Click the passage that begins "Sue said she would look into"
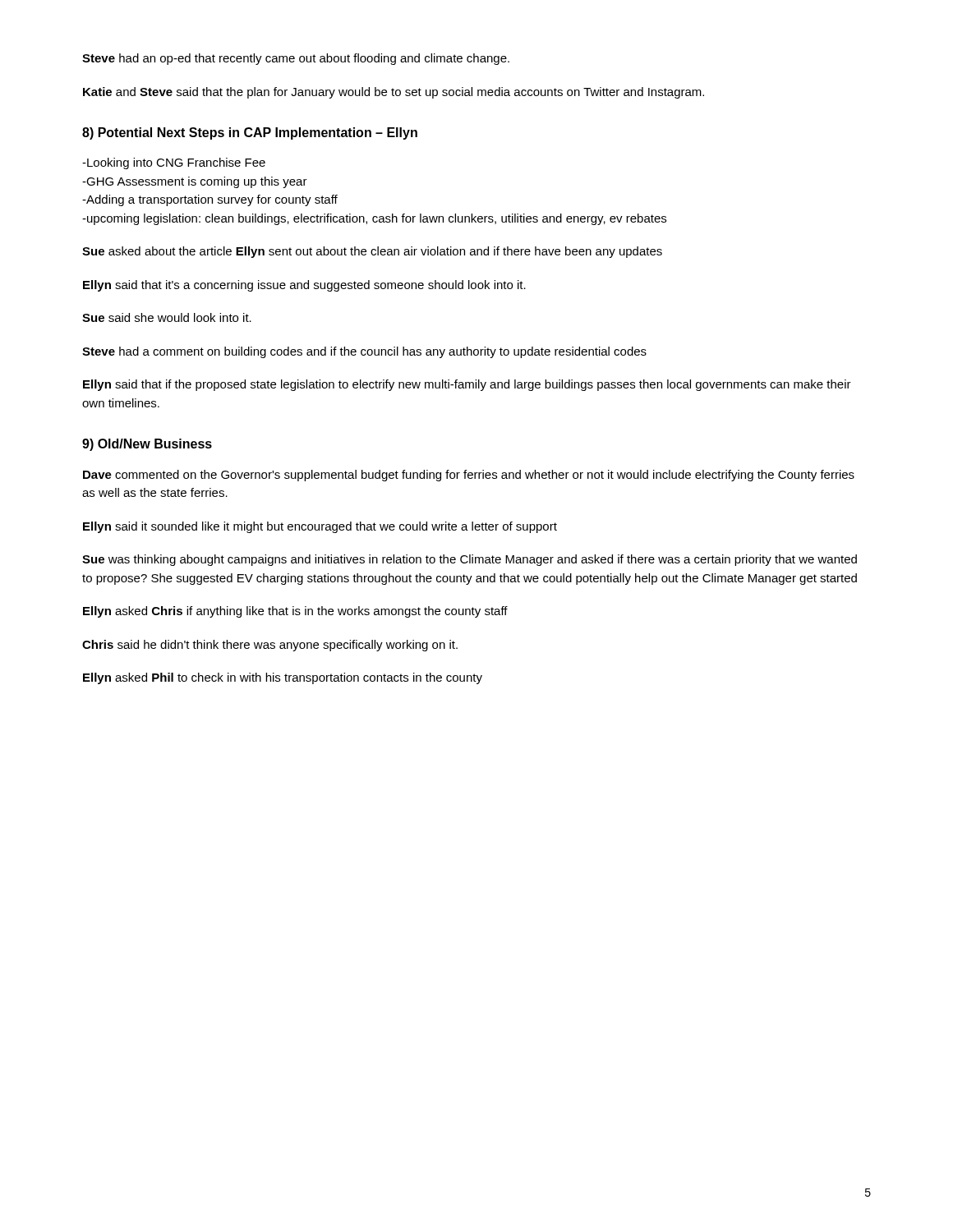The image size is (953, 1232). coord(167,318)
